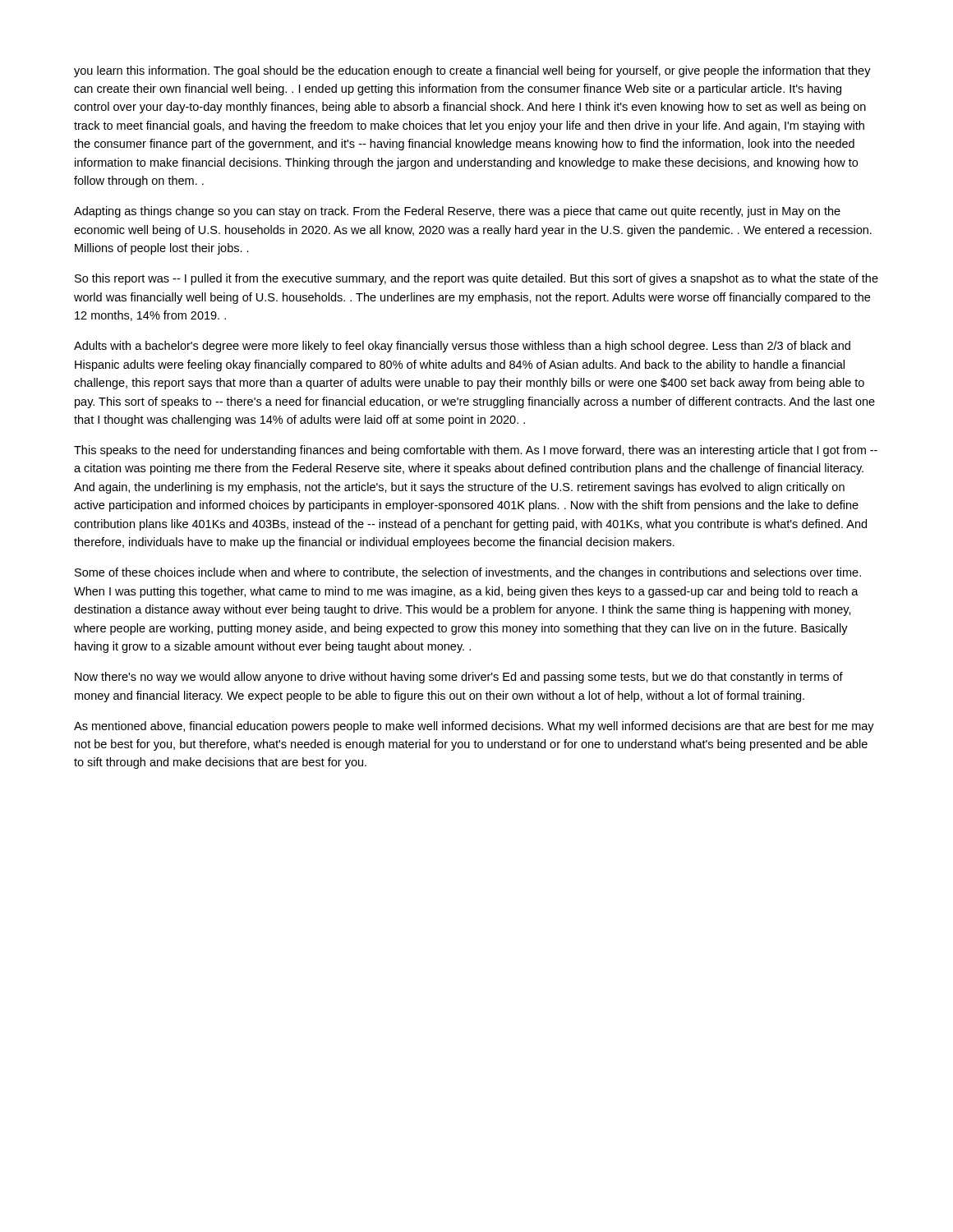
Task: Navigate to the text block starting "you learn this information. The goal should be"
Action: coord(476,417)
